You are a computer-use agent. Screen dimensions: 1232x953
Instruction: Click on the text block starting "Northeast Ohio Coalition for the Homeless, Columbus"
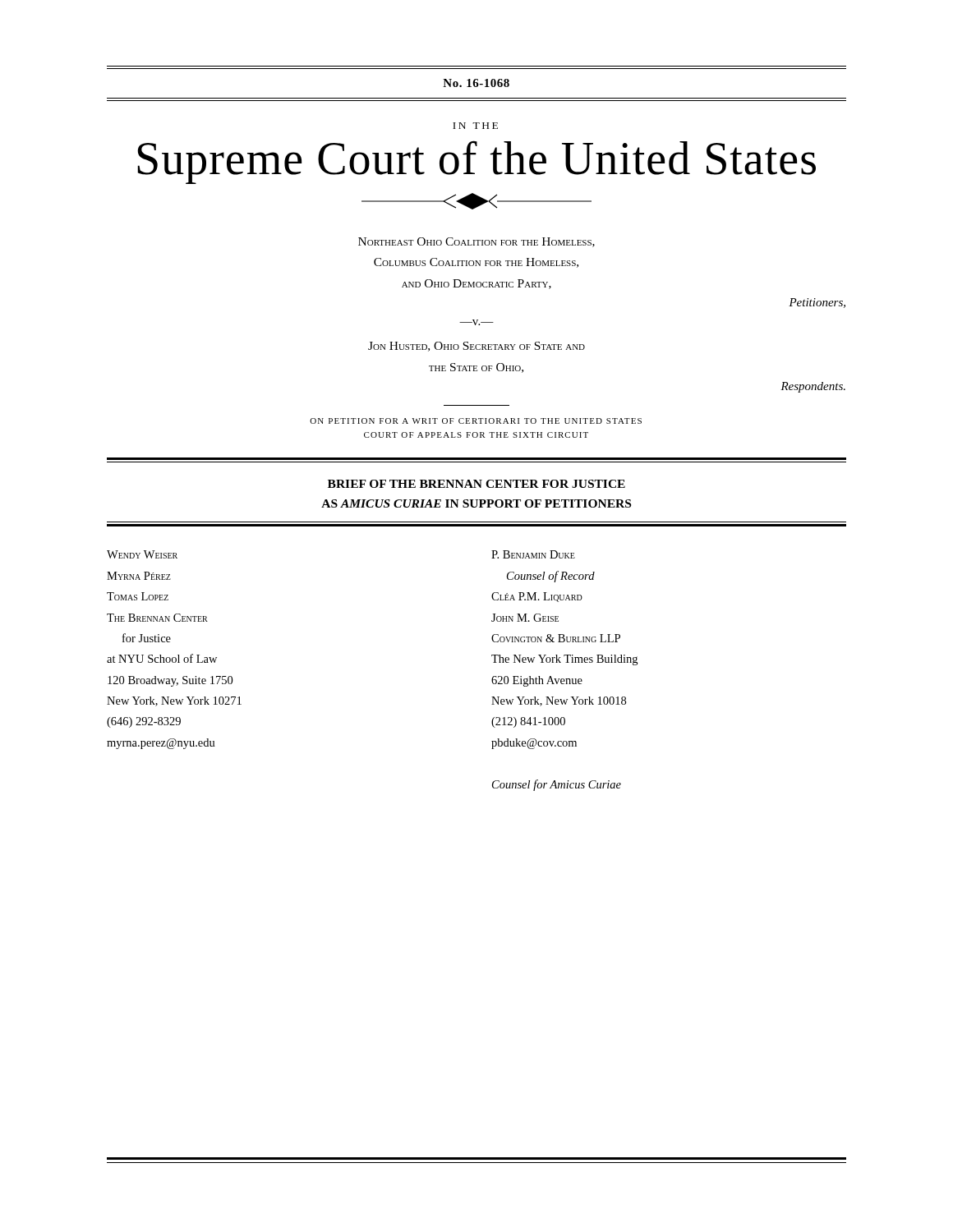(476, 262)
